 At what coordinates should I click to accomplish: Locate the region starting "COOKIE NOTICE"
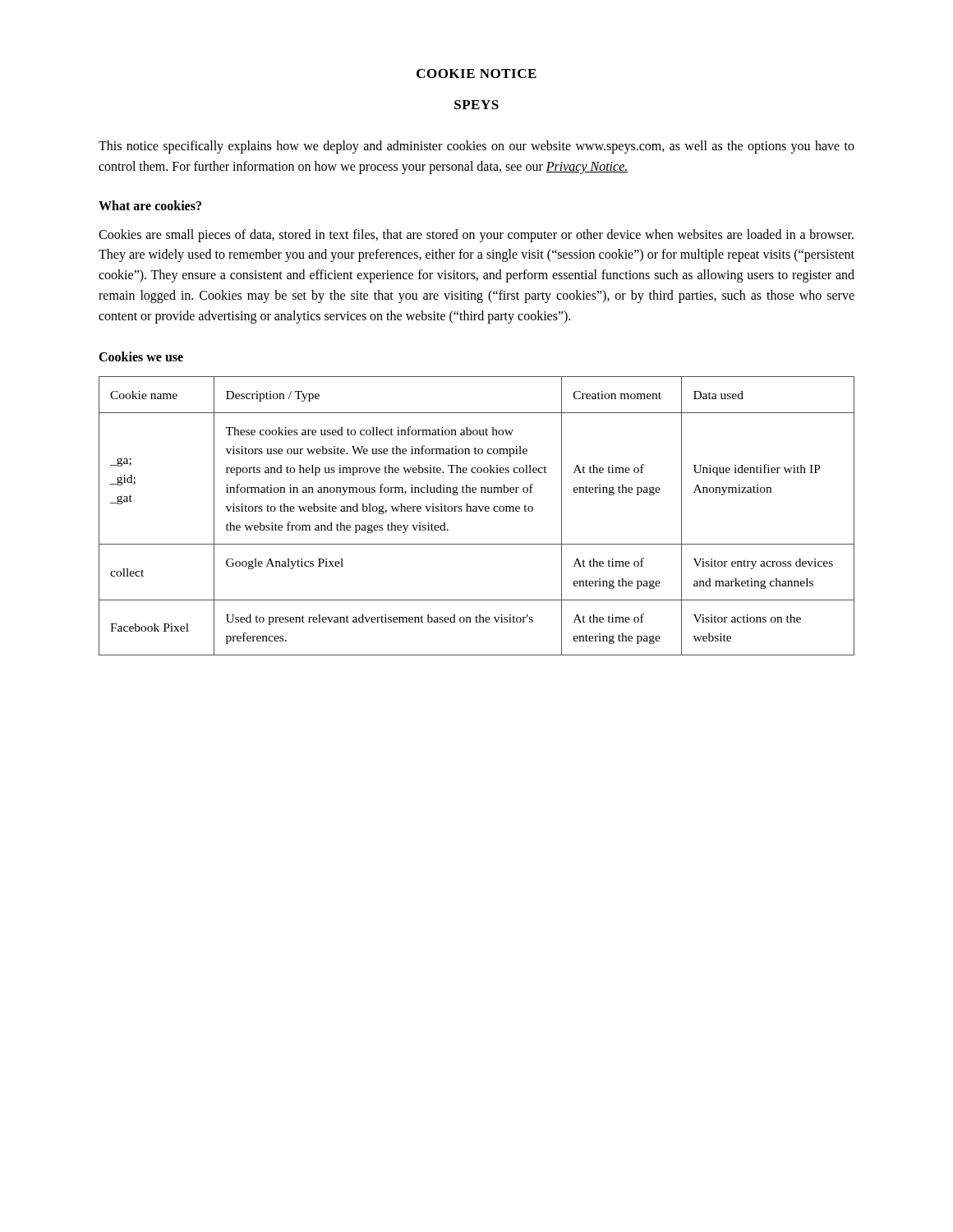[x=476, y=74]
